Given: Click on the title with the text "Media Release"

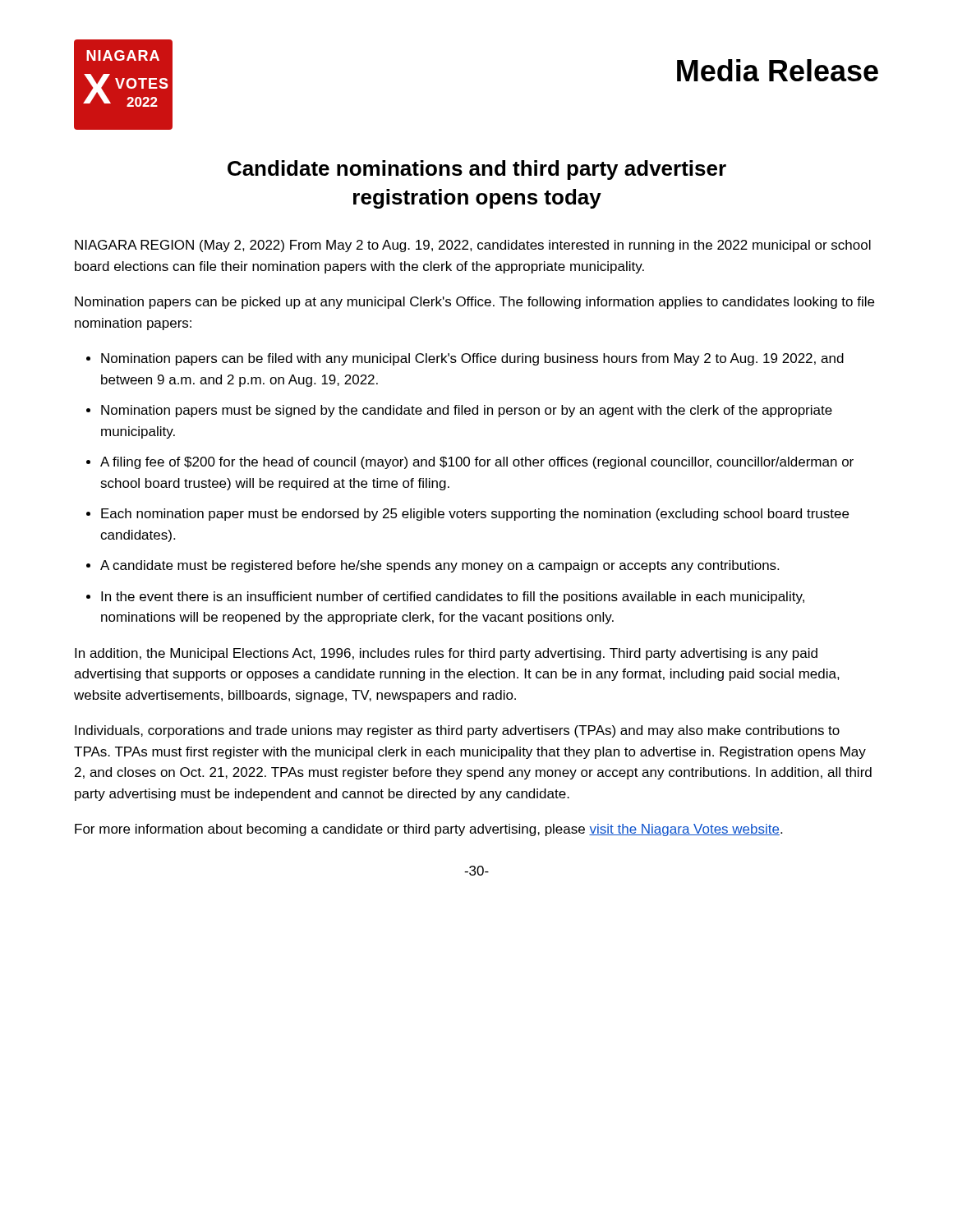Looking at the screenshot, I should 777,71.
